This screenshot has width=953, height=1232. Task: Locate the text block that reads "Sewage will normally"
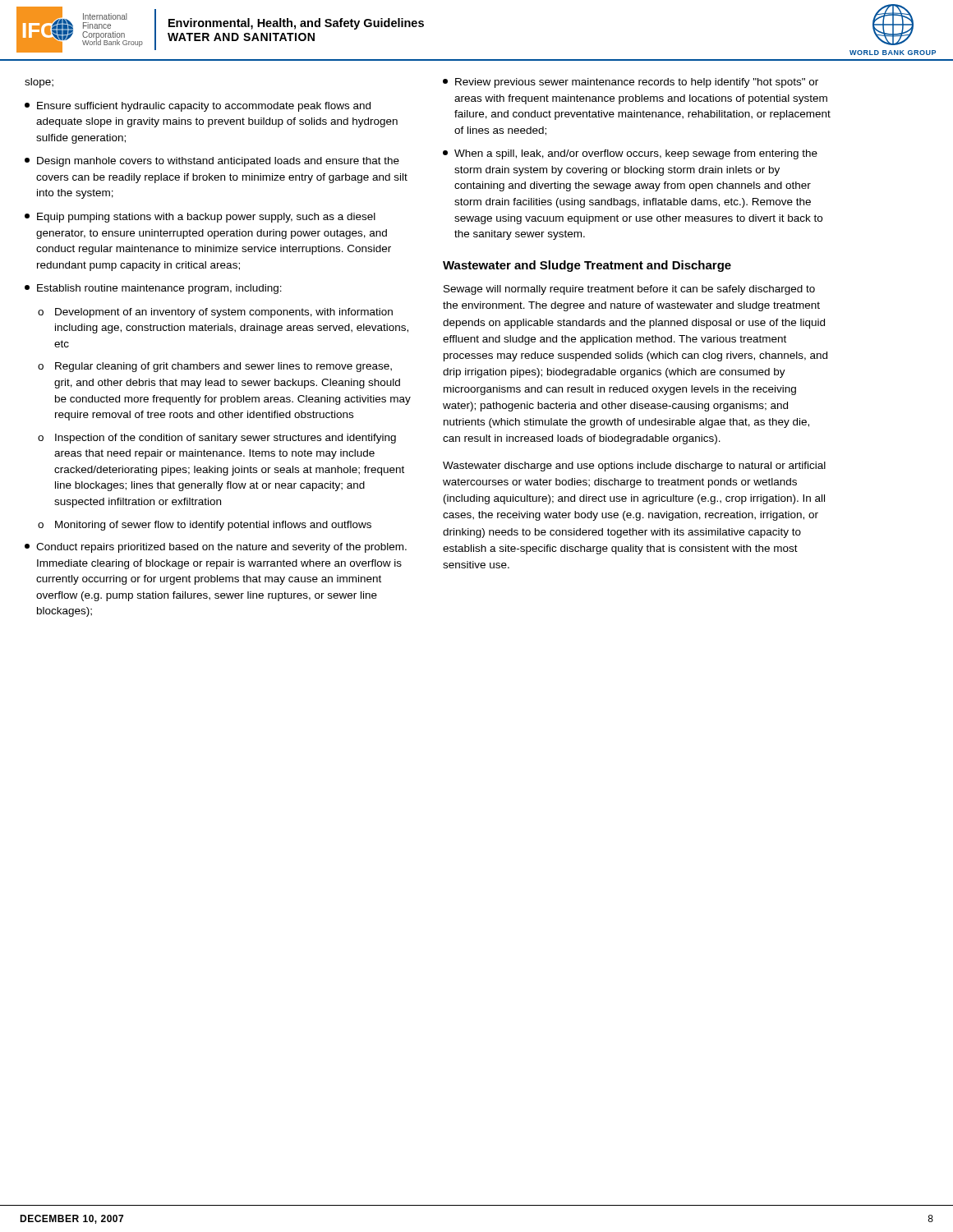pos(636,364)
